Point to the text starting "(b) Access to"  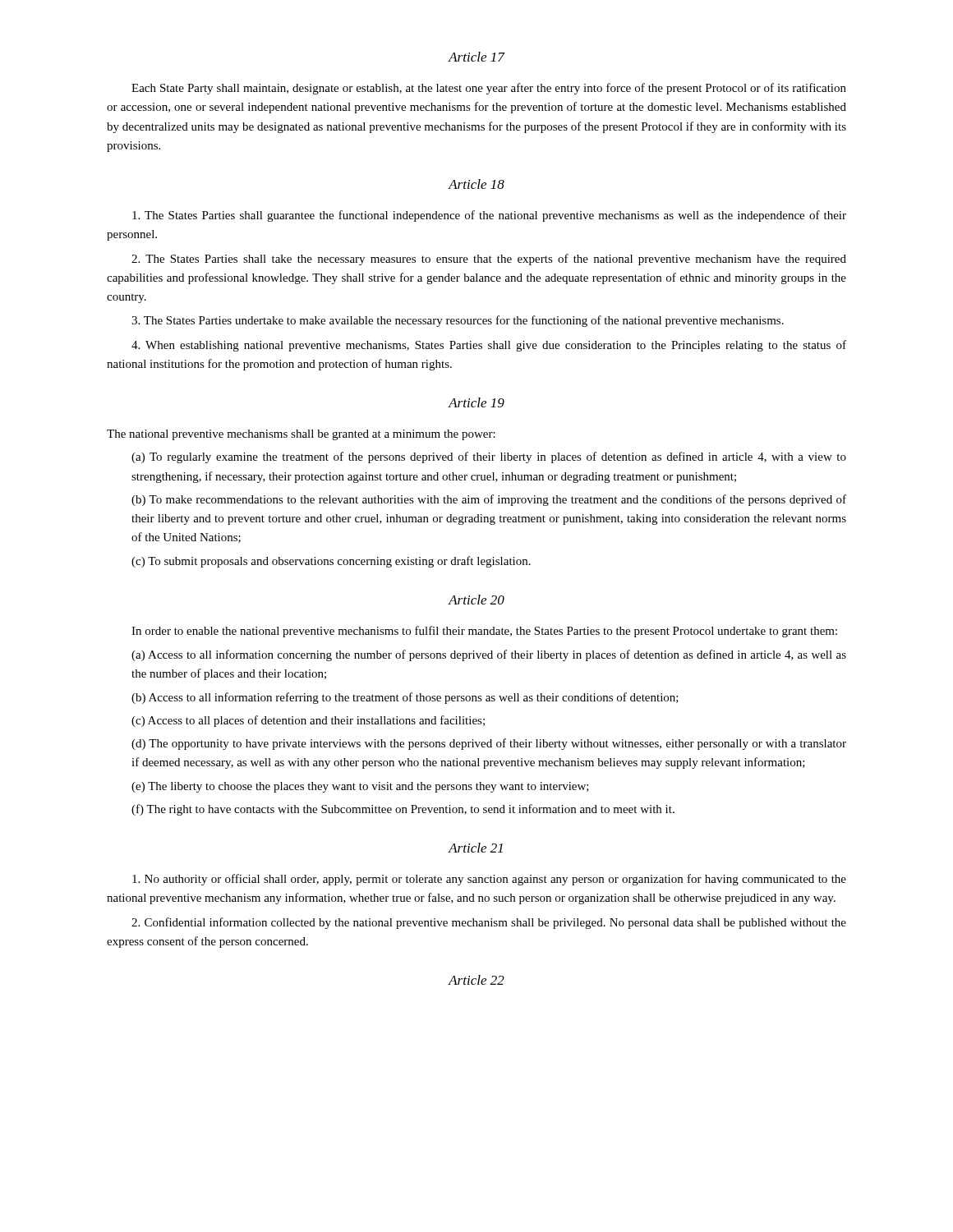click(405, 697)
